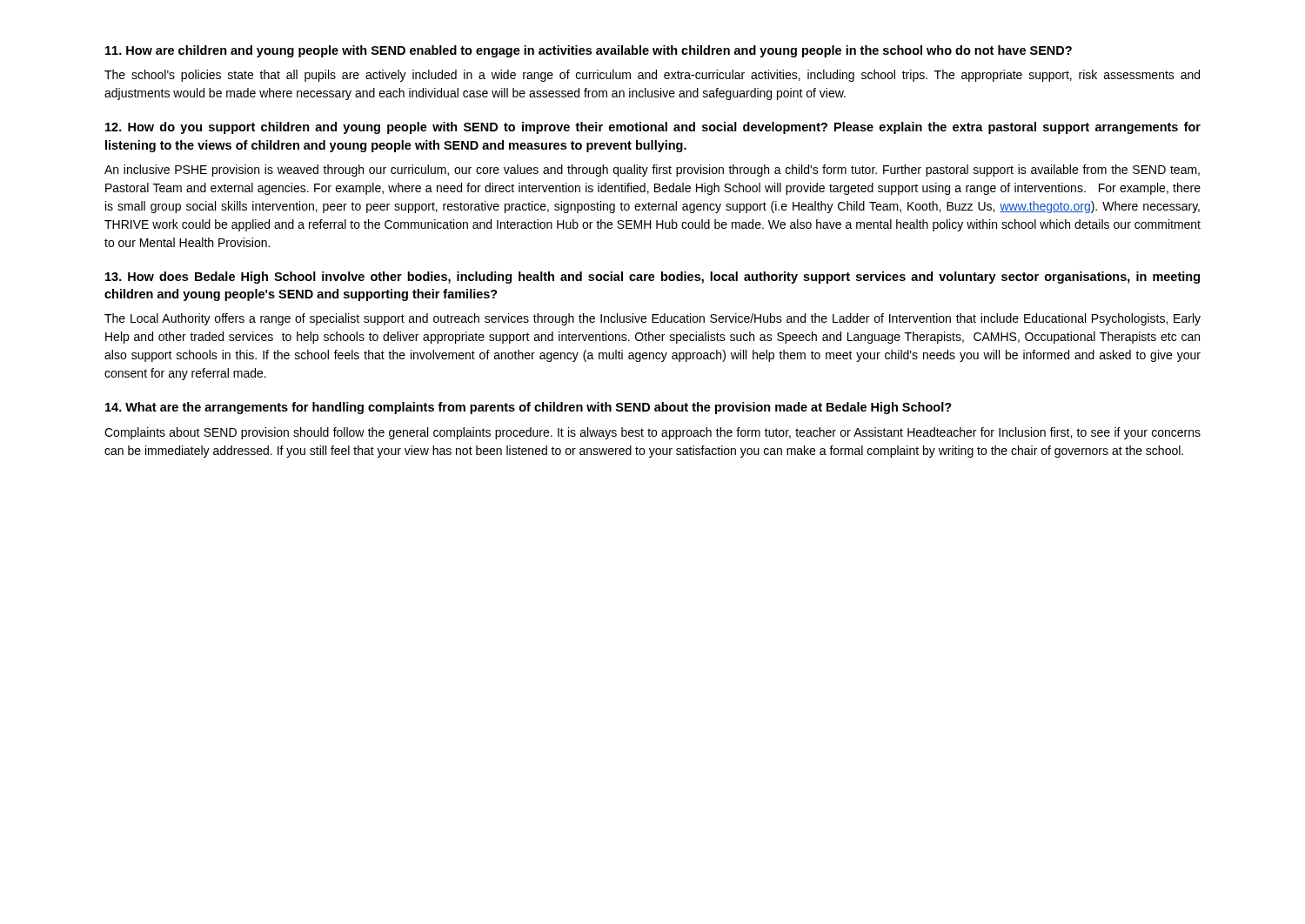Locate the region starting "Complaints about SEND provision should follow the"
This screenshot has height=924, width=1305.
[x=652, y=441]
